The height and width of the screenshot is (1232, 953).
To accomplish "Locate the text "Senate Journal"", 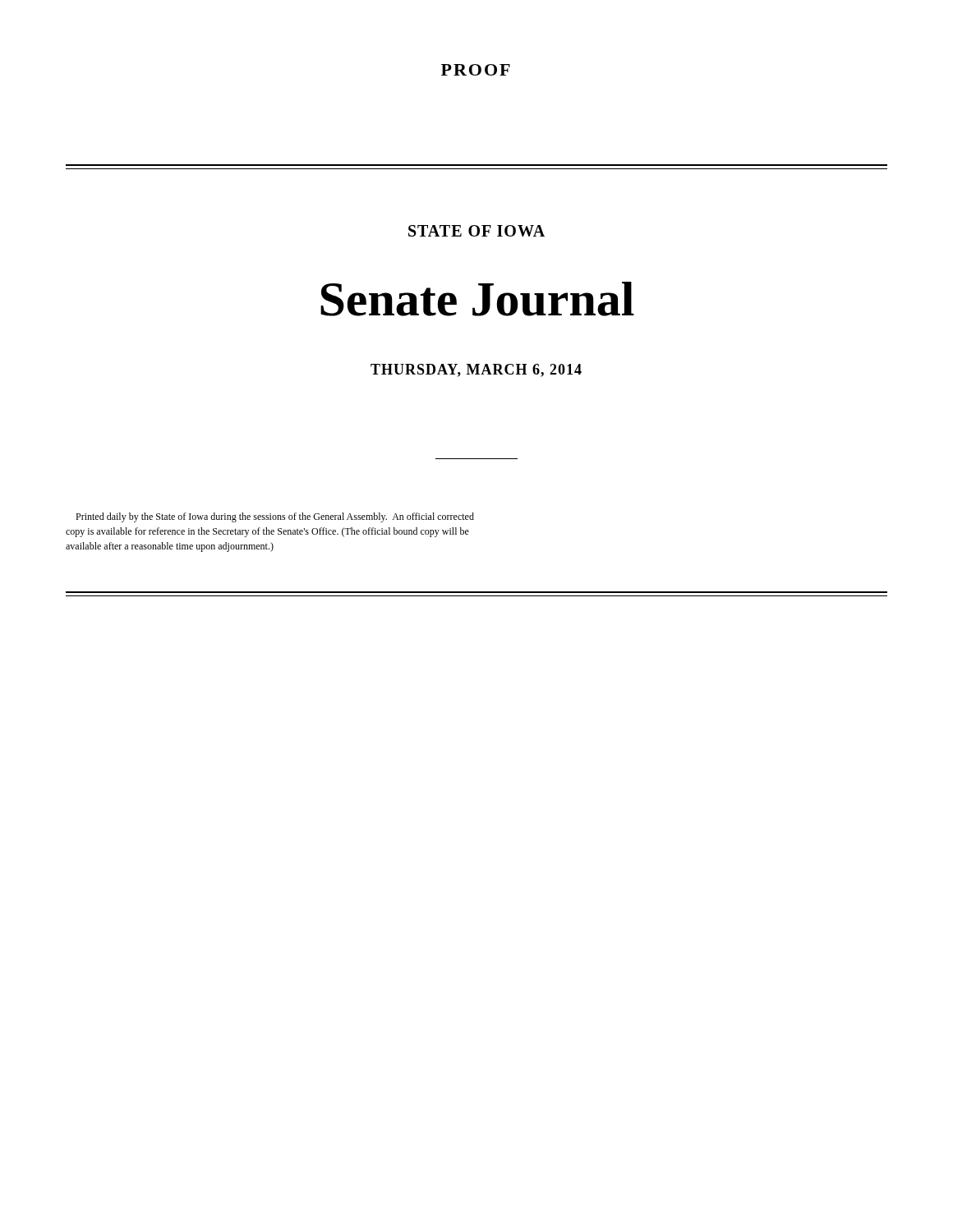I will [476, 299].
